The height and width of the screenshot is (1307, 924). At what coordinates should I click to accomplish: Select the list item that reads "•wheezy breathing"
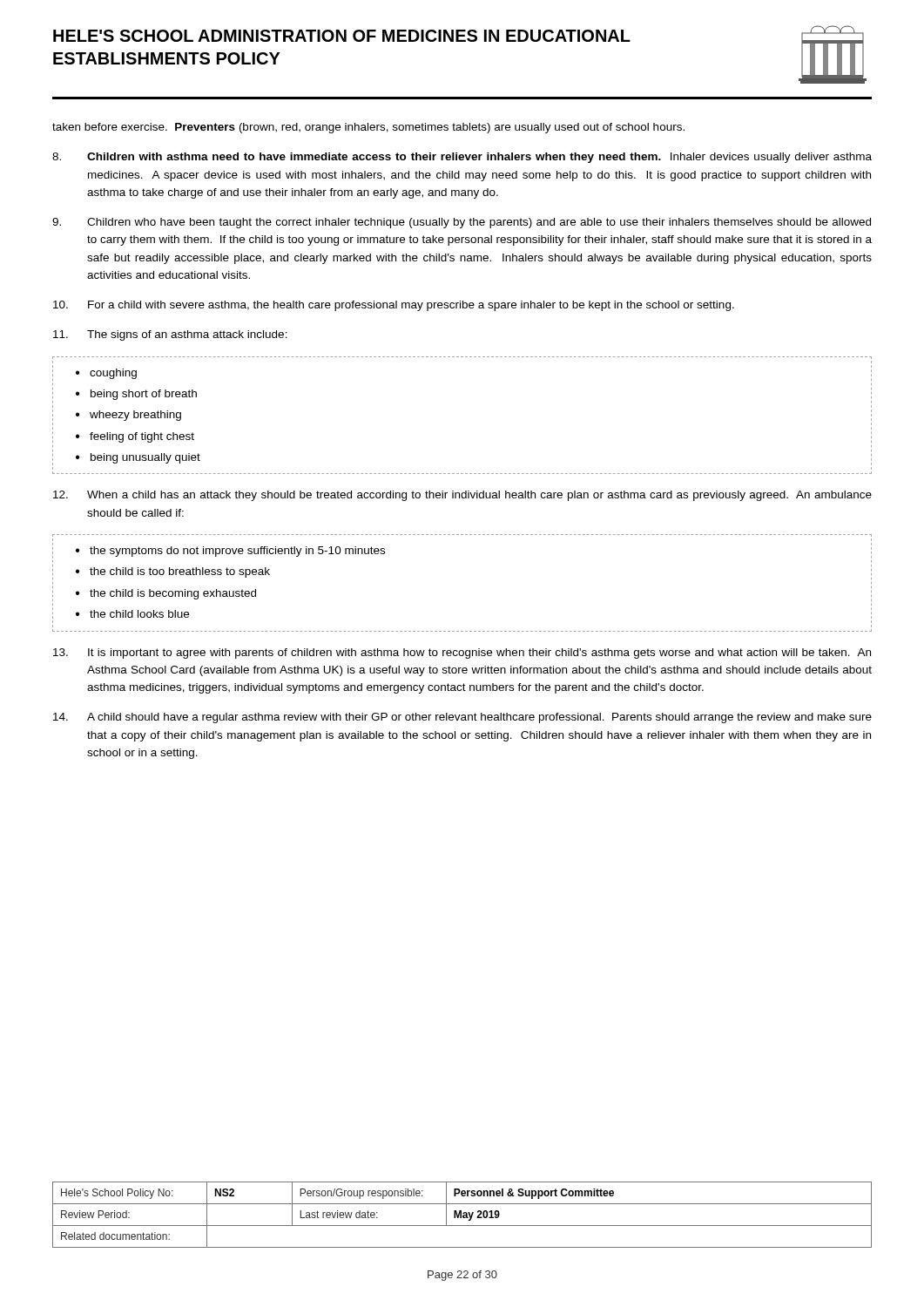pyautogui.click(x=124, y=415)
